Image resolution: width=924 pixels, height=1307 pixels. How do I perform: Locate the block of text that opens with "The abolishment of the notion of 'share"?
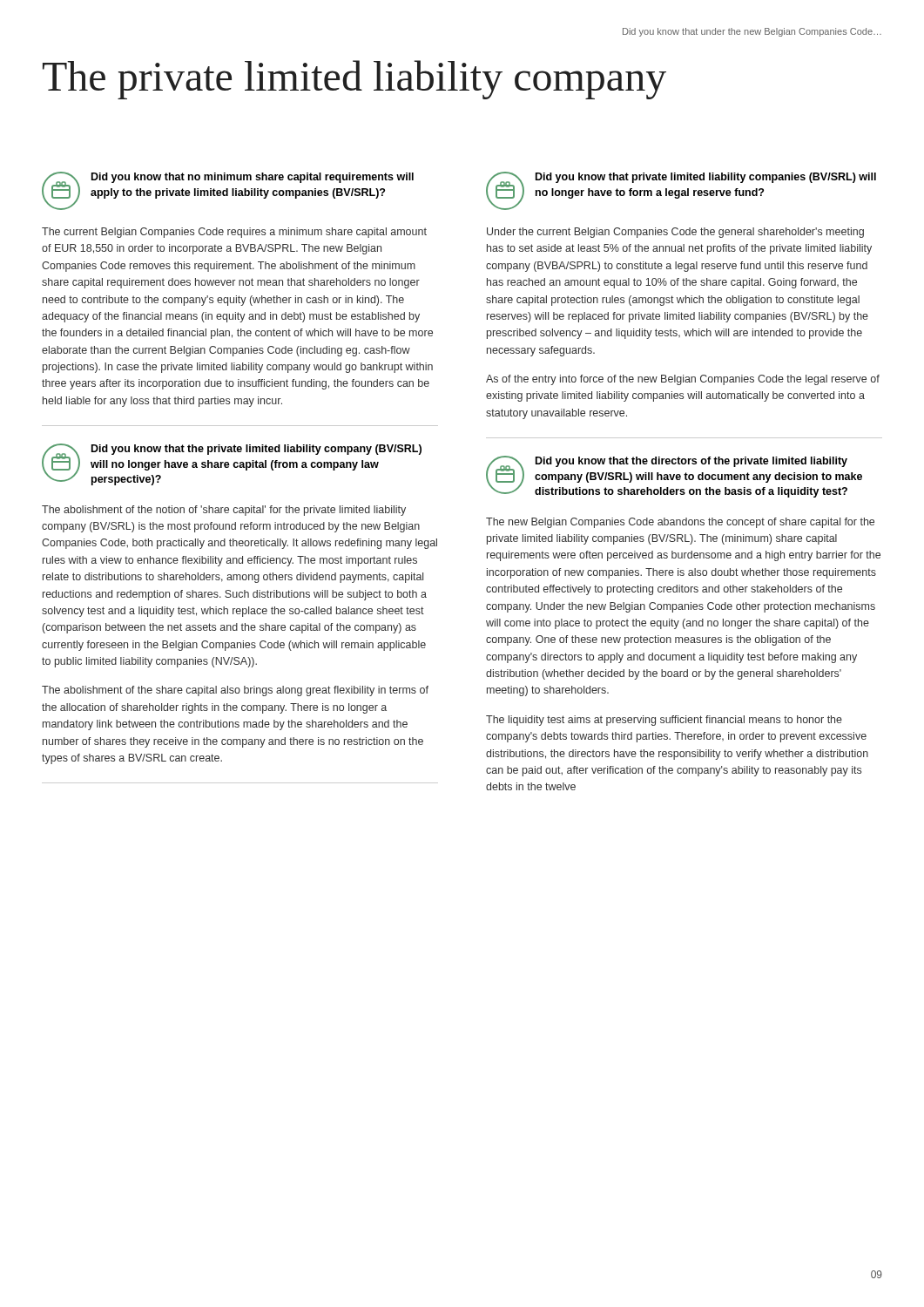tap(240, 585)
